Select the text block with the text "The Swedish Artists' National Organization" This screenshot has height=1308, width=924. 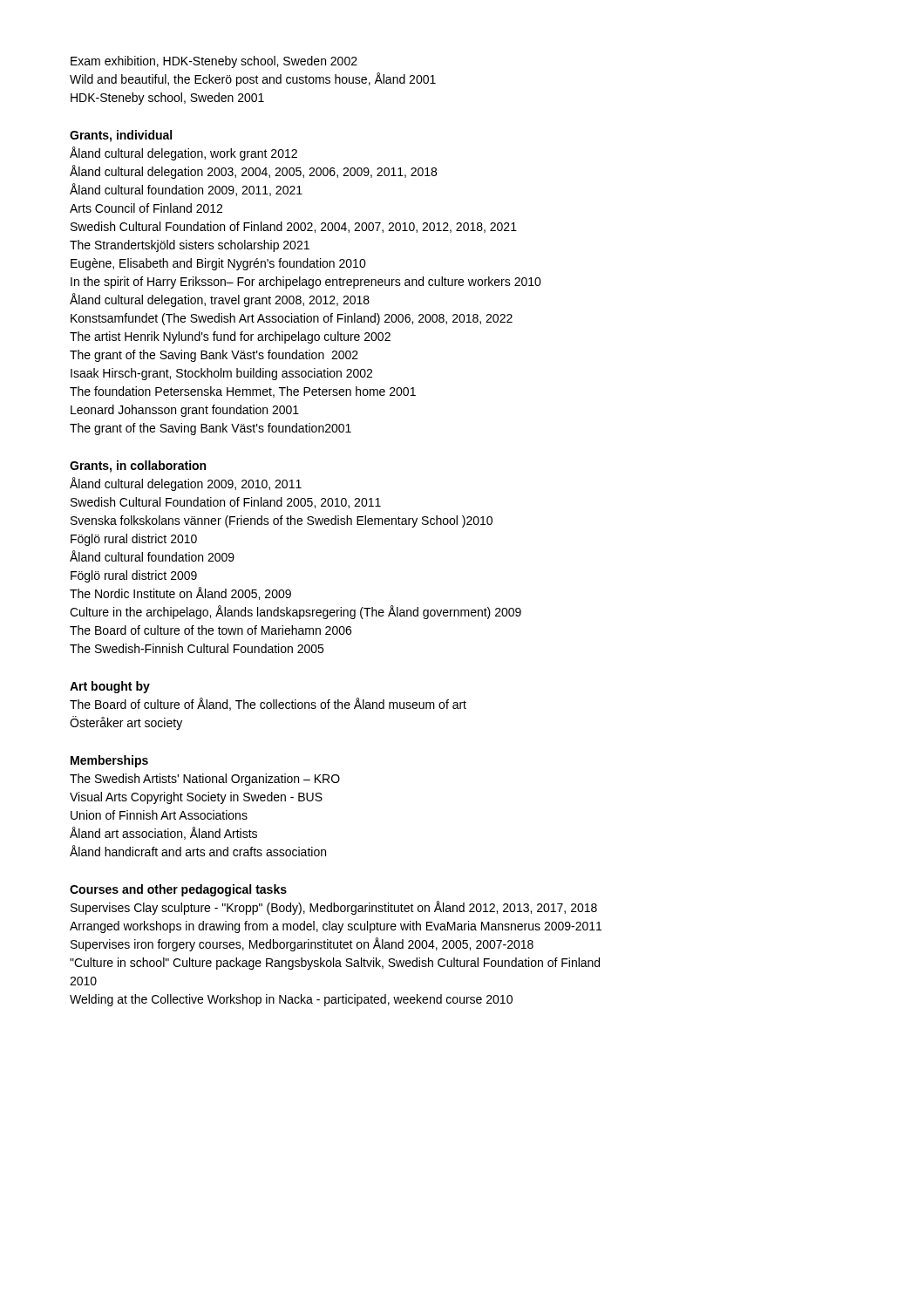pyautogui.click(x=205, y=815)
